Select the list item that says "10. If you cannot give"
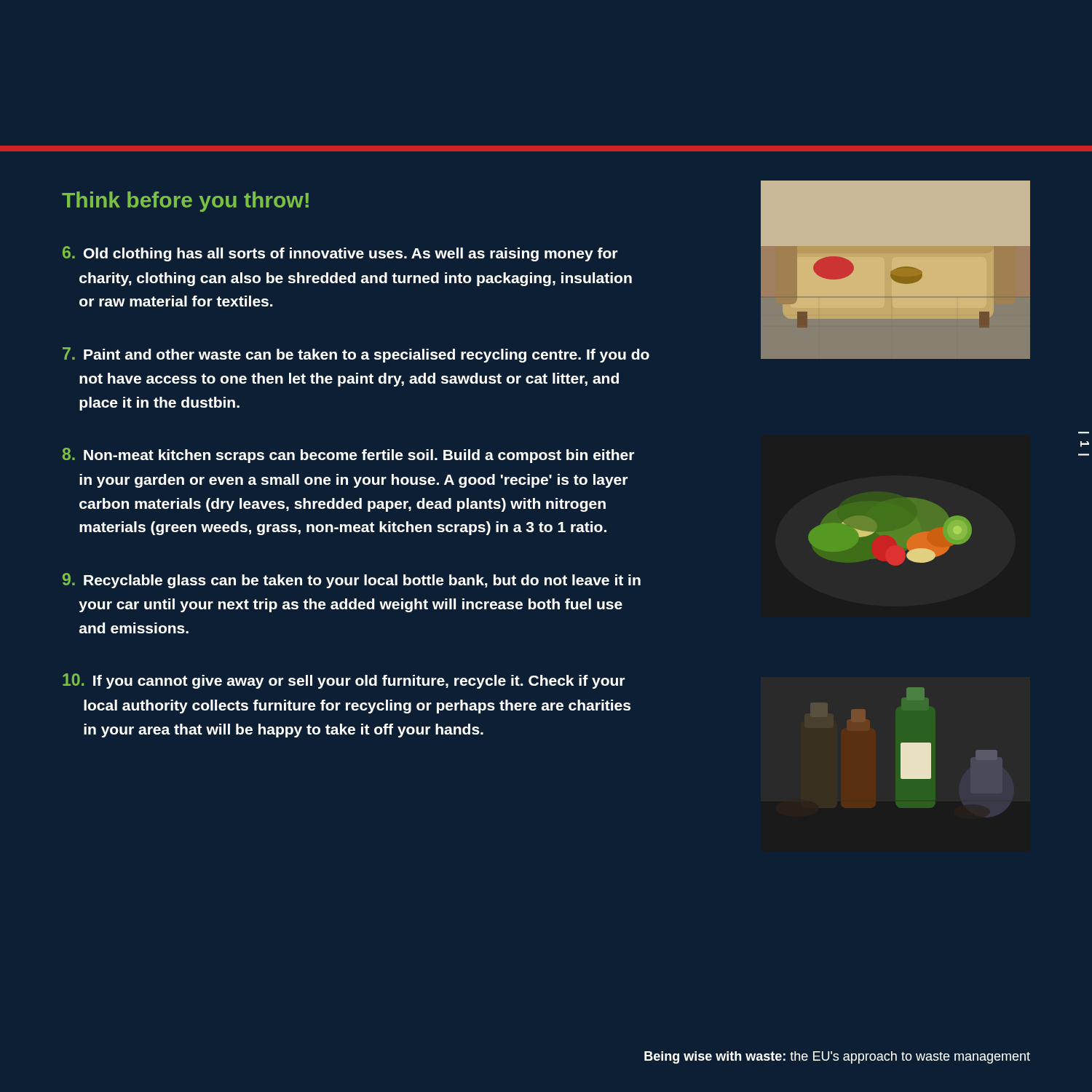 click(x=346, y=704)
